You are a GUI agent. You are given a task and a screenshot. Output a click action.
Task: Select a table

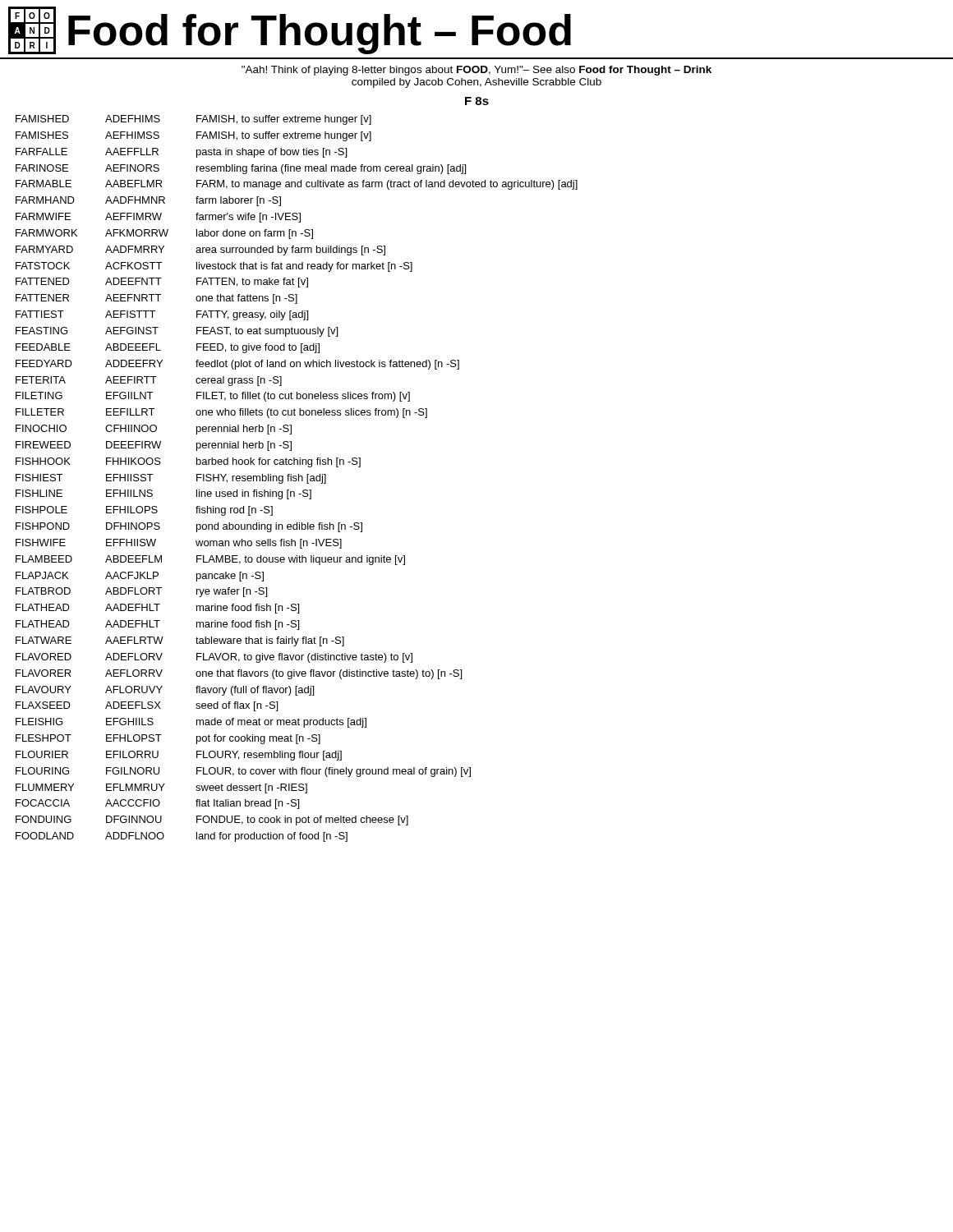click(476, 478)
